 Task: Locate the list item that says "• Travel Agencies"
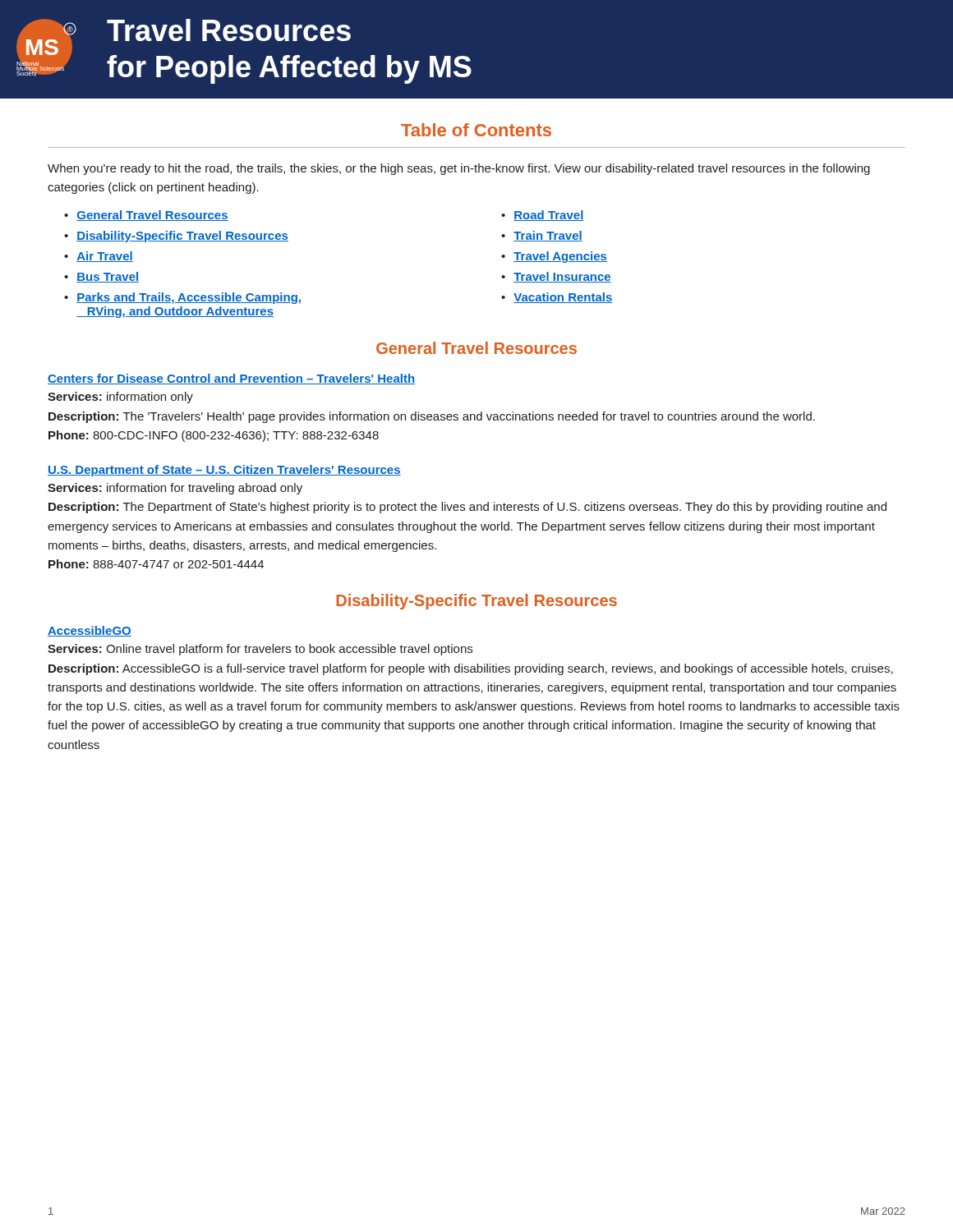554,256
